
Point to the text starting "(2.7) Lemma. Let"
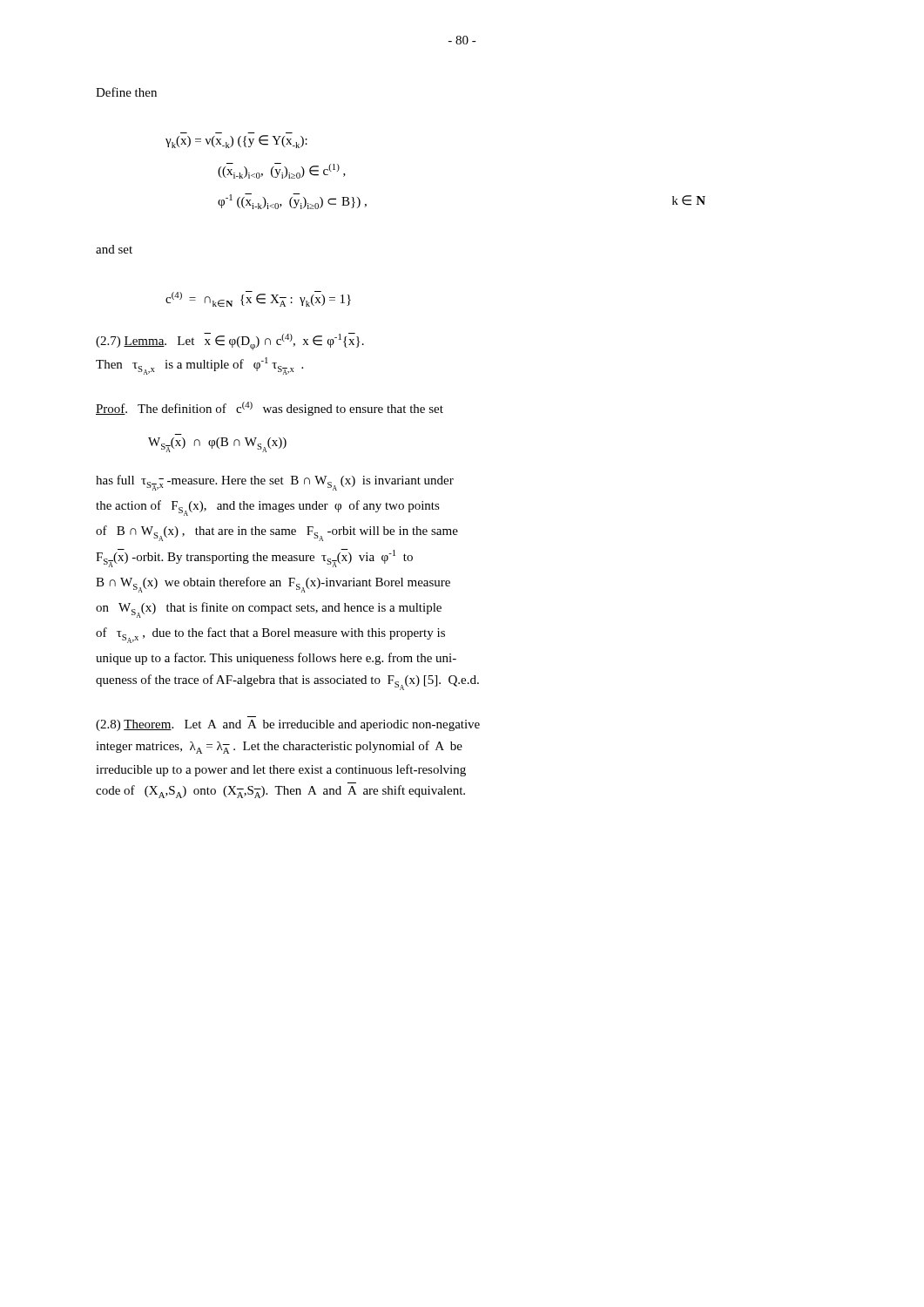point(230,341)
